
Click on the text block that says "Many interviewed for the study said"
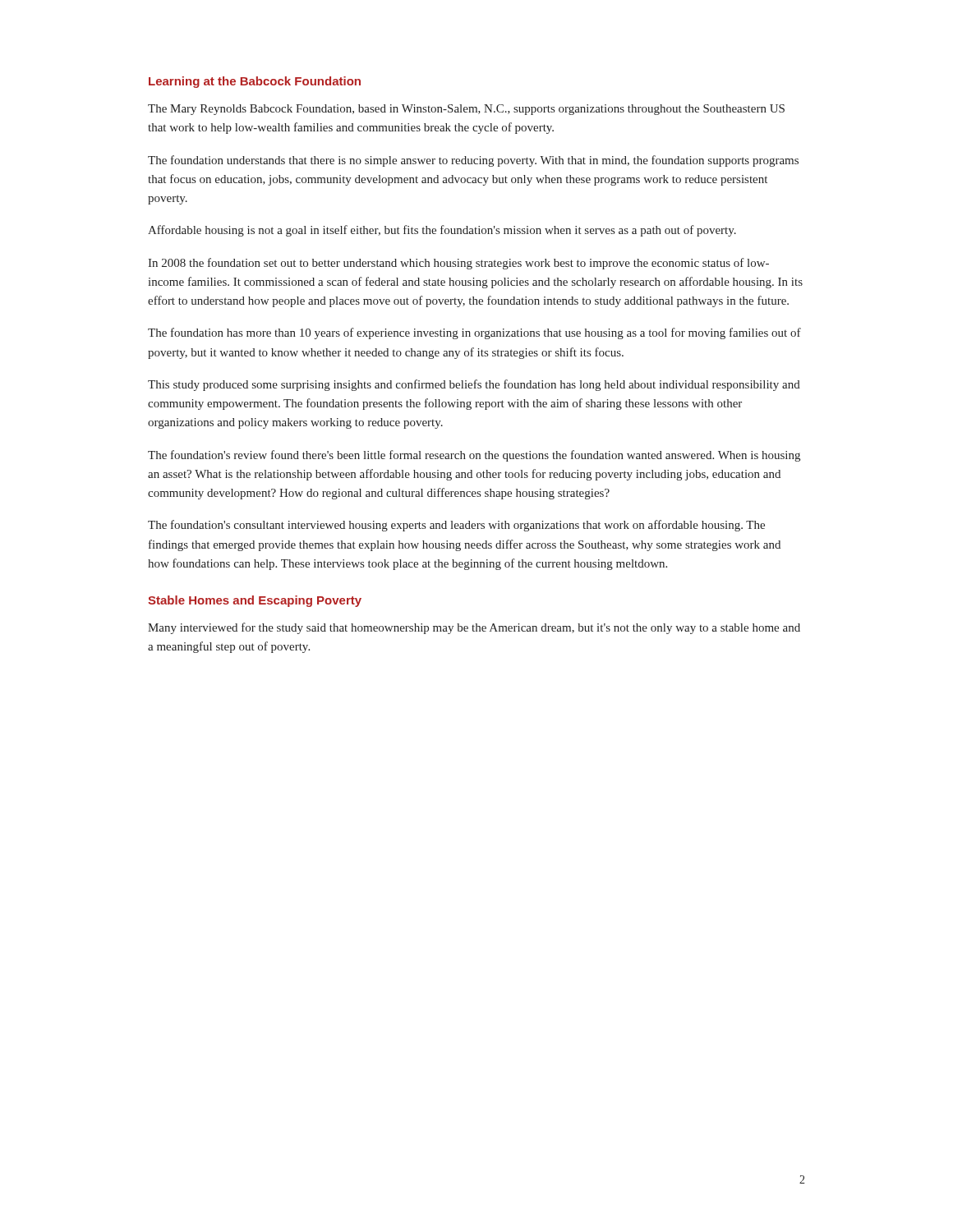(474, 637)
